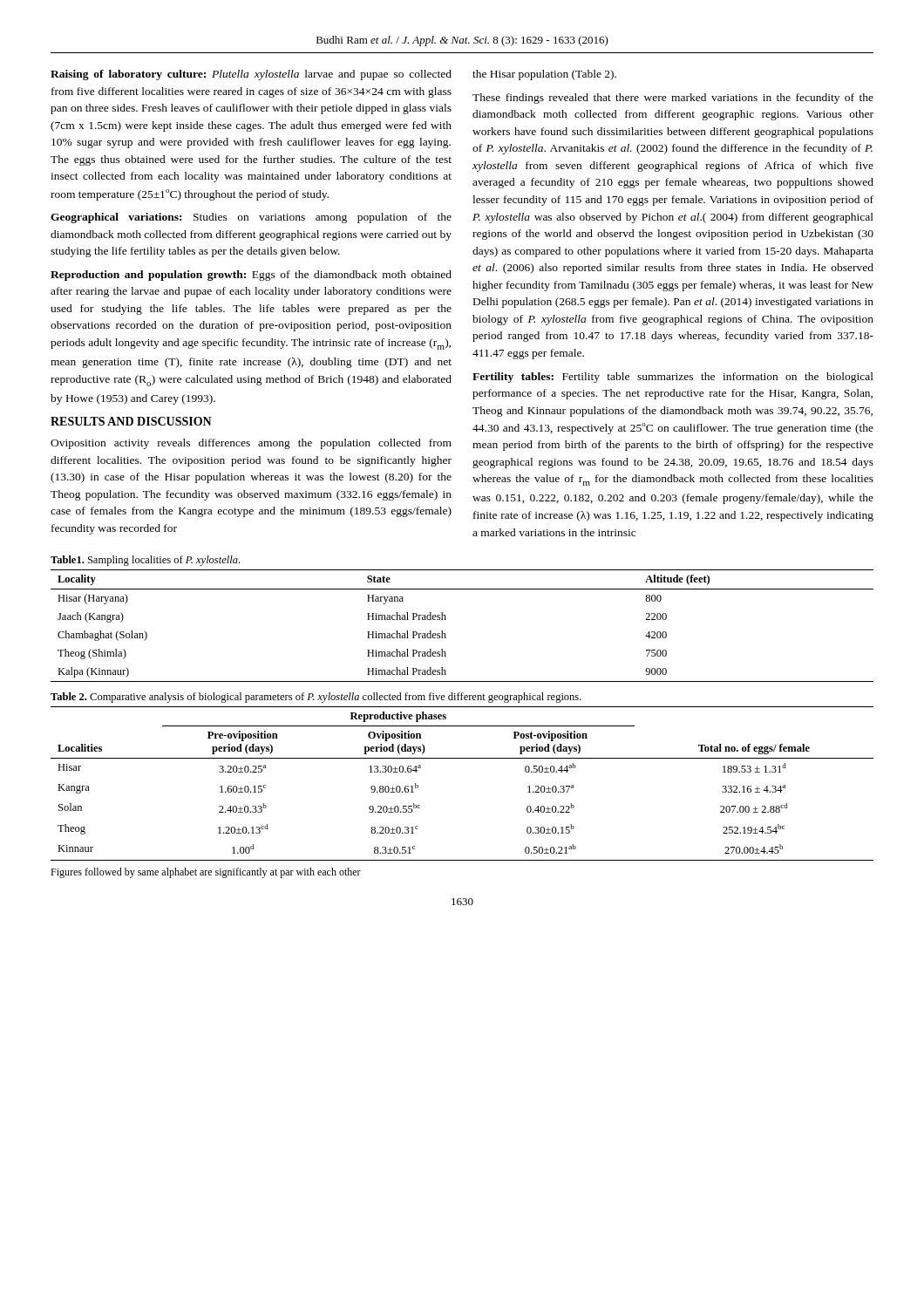Screen dimensions: 1308x924
Task: Click the caption that begins "Table1. Sampling localities"
Action: coord(146,560)
